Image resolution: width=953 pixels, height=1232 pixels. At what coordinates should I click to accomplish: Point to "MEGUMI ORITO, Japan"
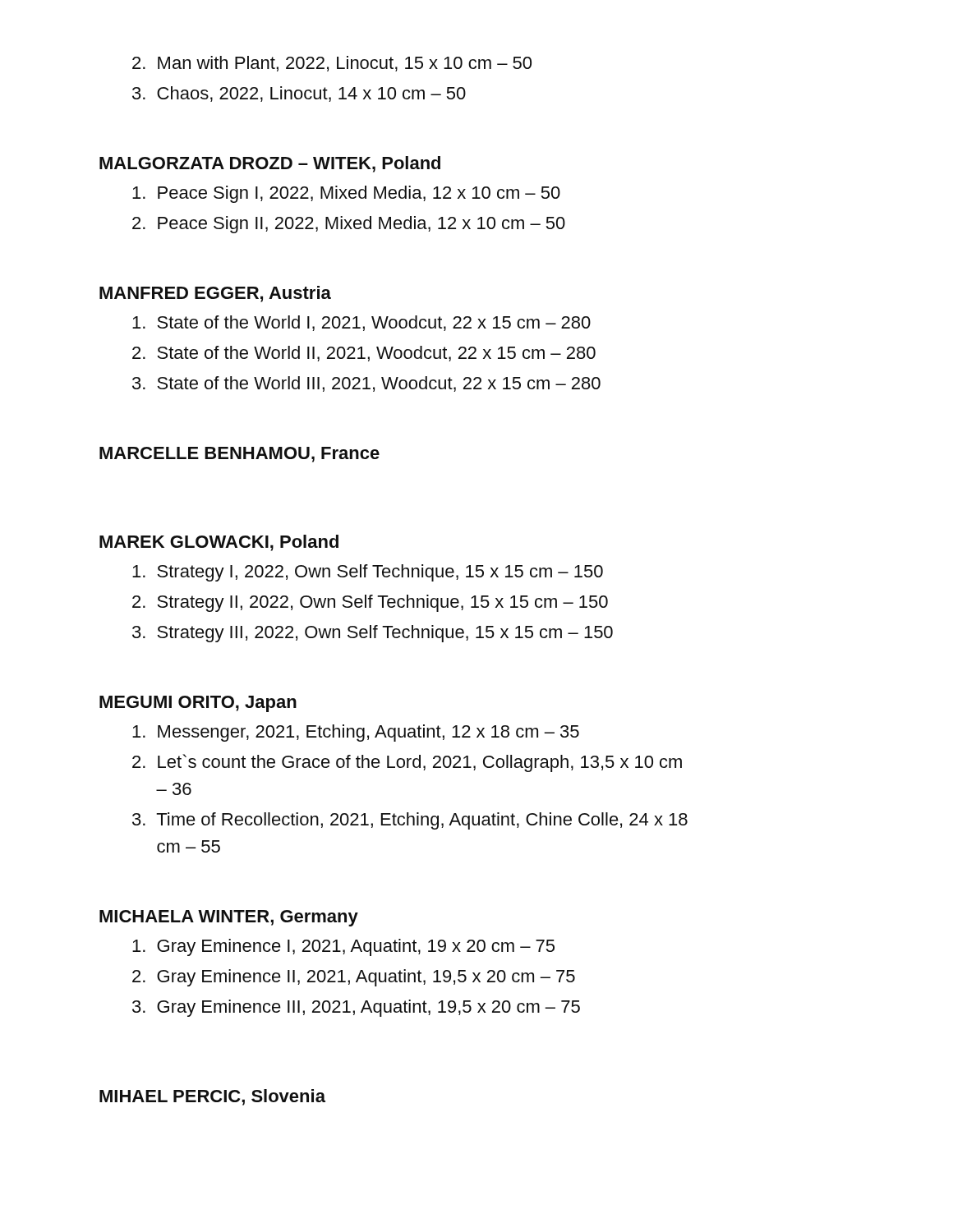pyautogui.click(x=198, y=702)
